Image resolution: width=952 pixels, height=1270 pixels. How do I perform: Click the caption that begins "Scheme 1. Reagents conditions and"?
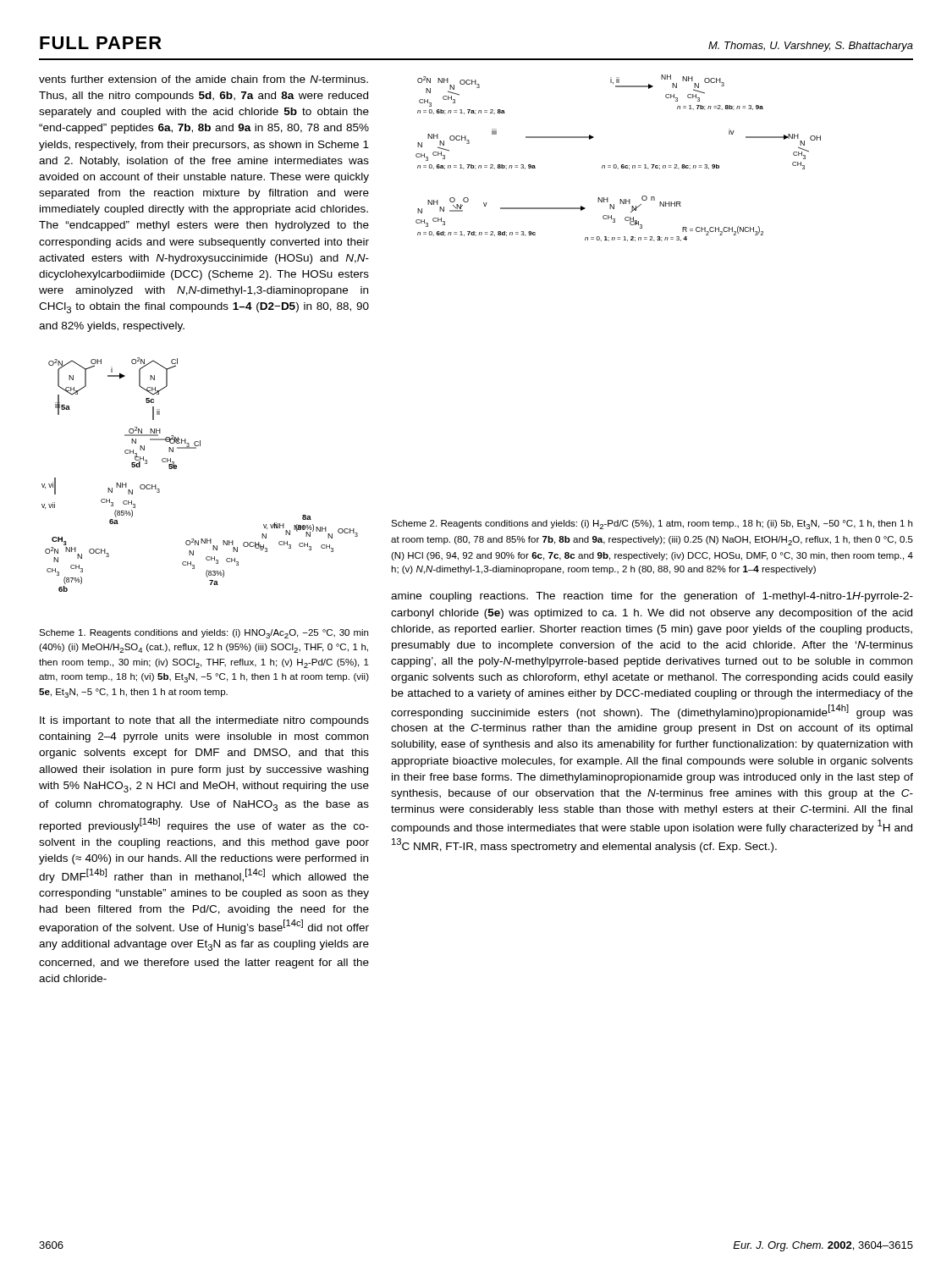(204, 663)
